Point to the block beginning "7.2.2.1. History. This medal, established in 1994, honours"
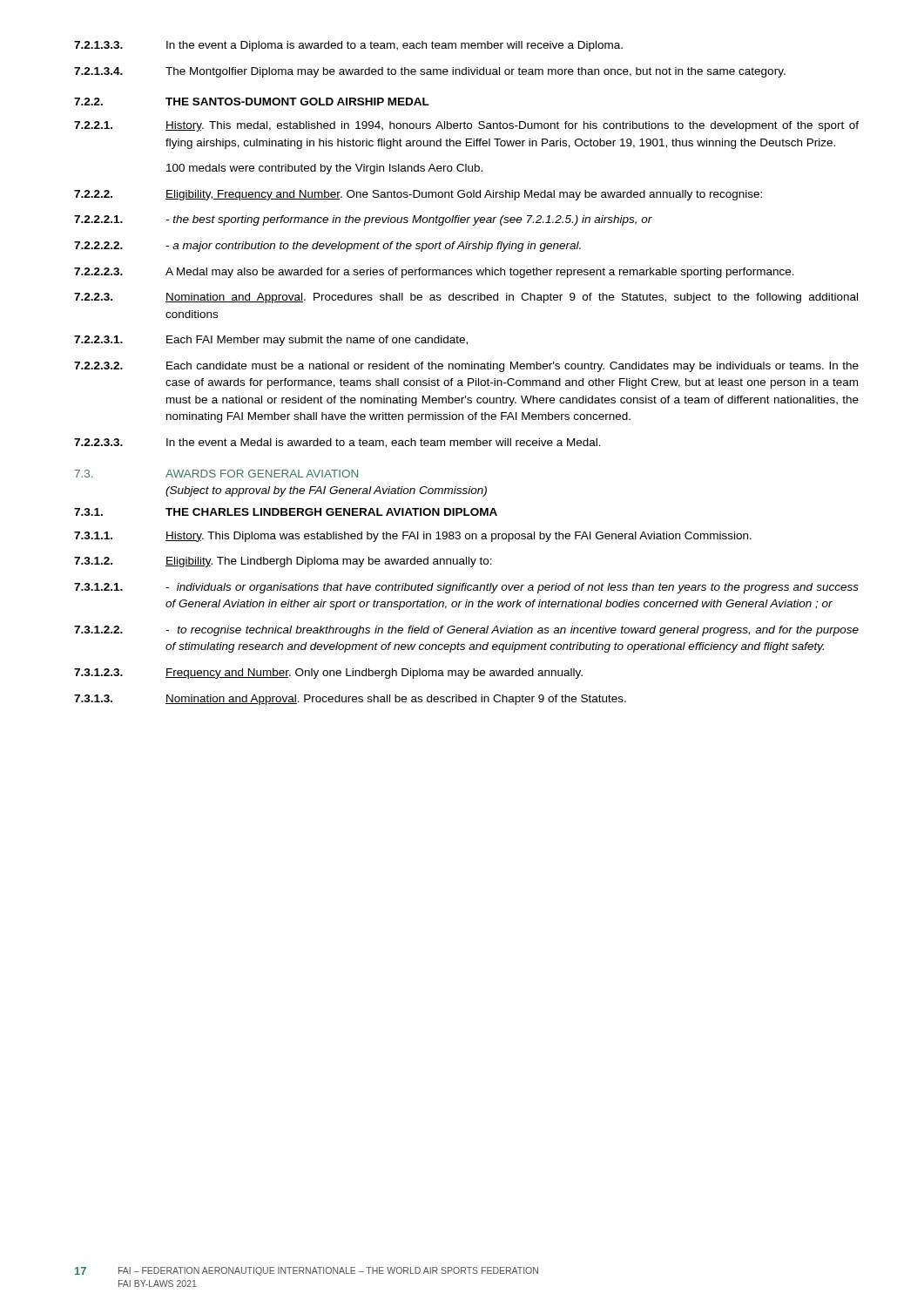The width and height of the screenshot is (924, 1307). (x=466, y=134)
